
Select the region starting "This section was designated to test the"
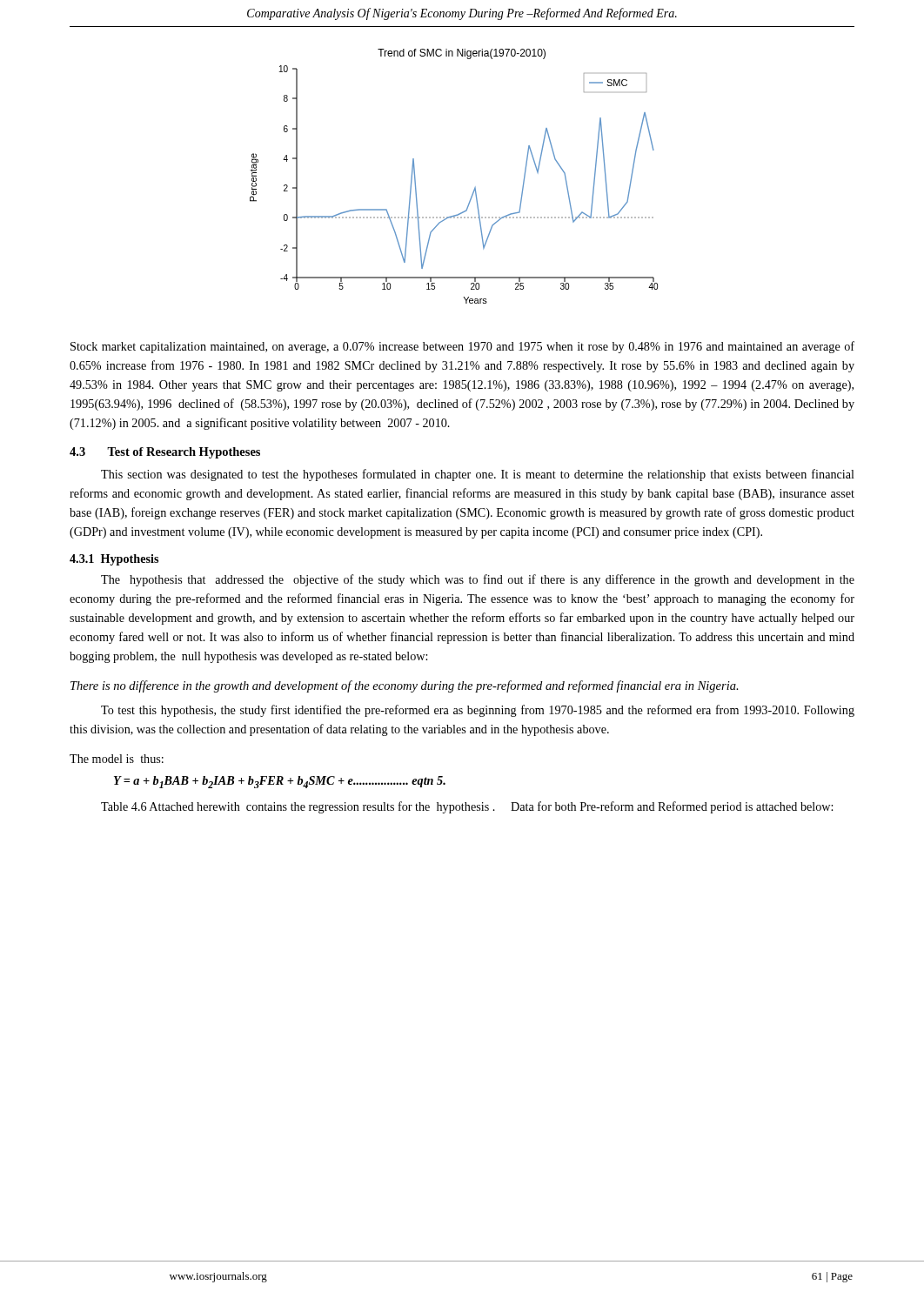(x=462, y=503)
